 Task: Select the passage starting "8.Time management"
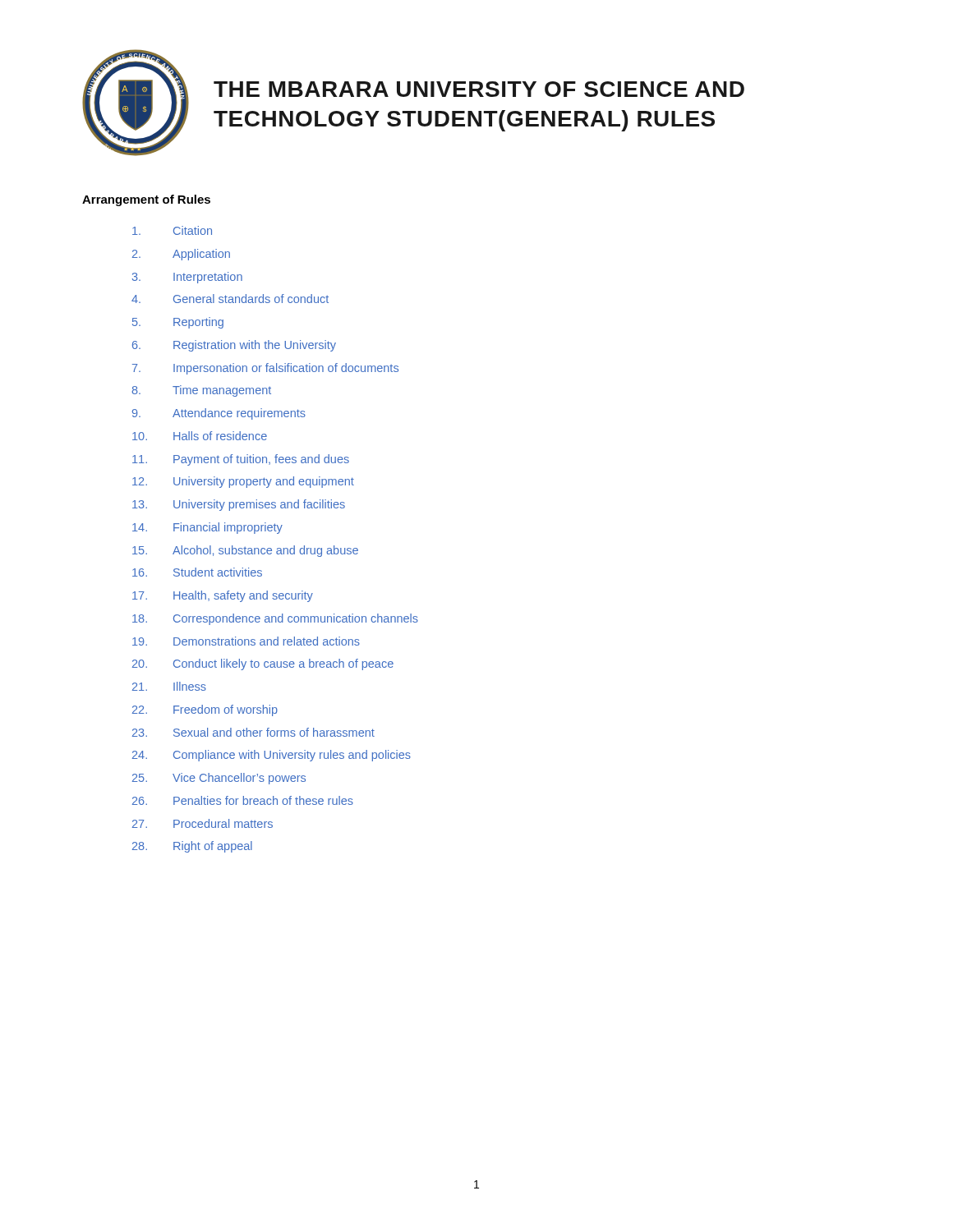[x=201, y=391]
